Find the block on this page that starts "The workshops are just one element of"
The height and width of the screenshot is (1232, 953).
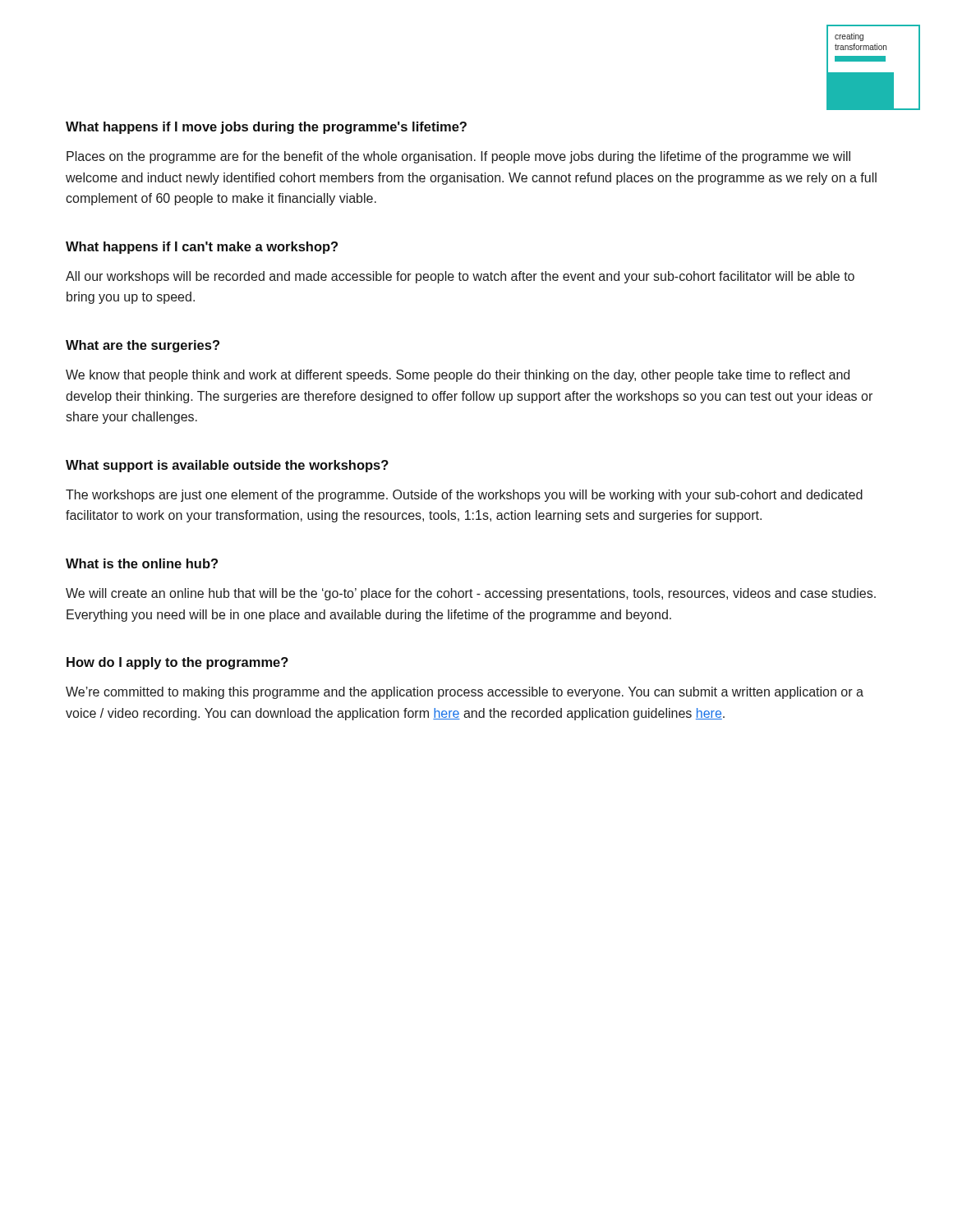464,505
